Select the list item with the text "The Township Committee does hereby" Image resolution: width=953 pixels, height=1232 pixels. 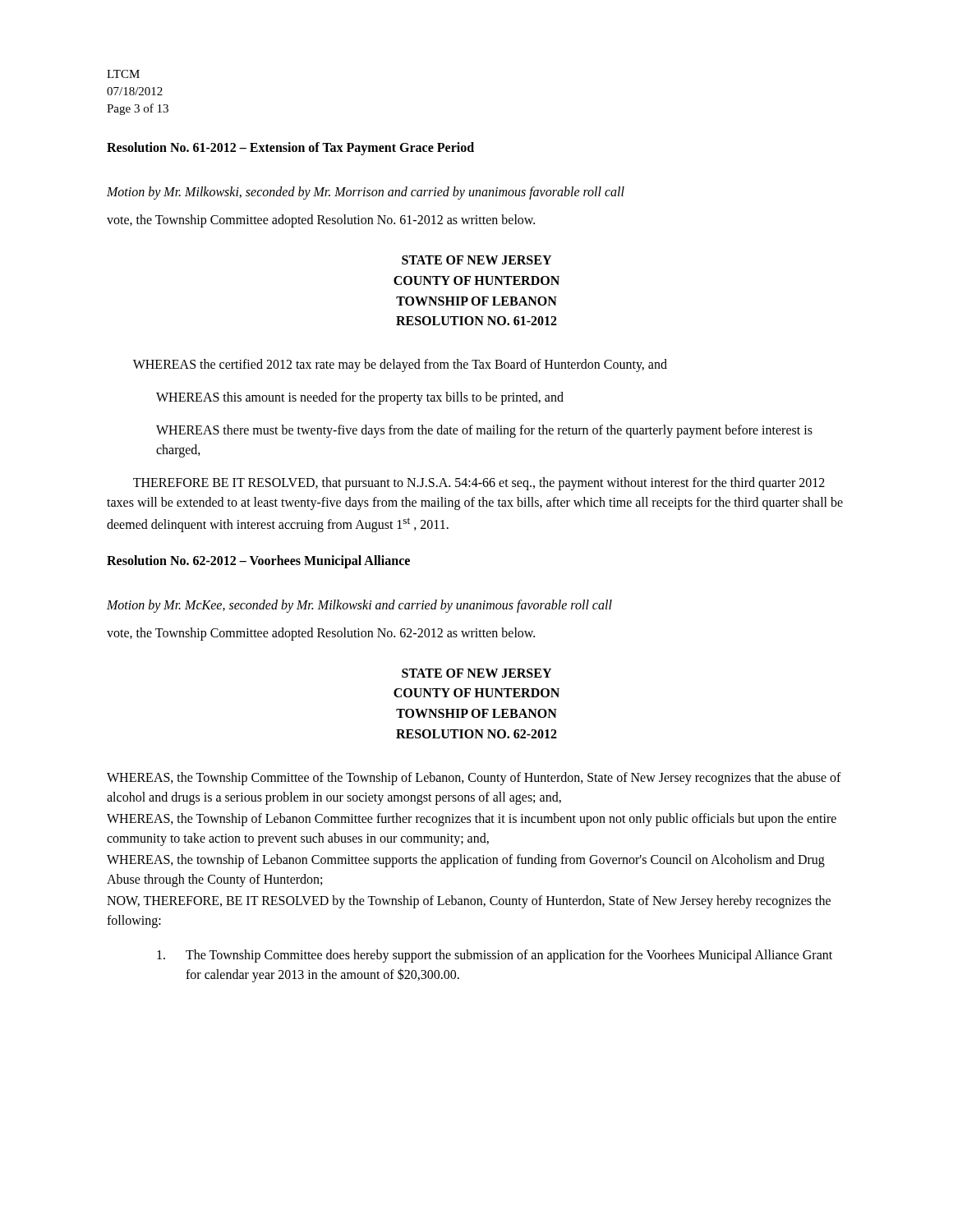coord(501,965)
